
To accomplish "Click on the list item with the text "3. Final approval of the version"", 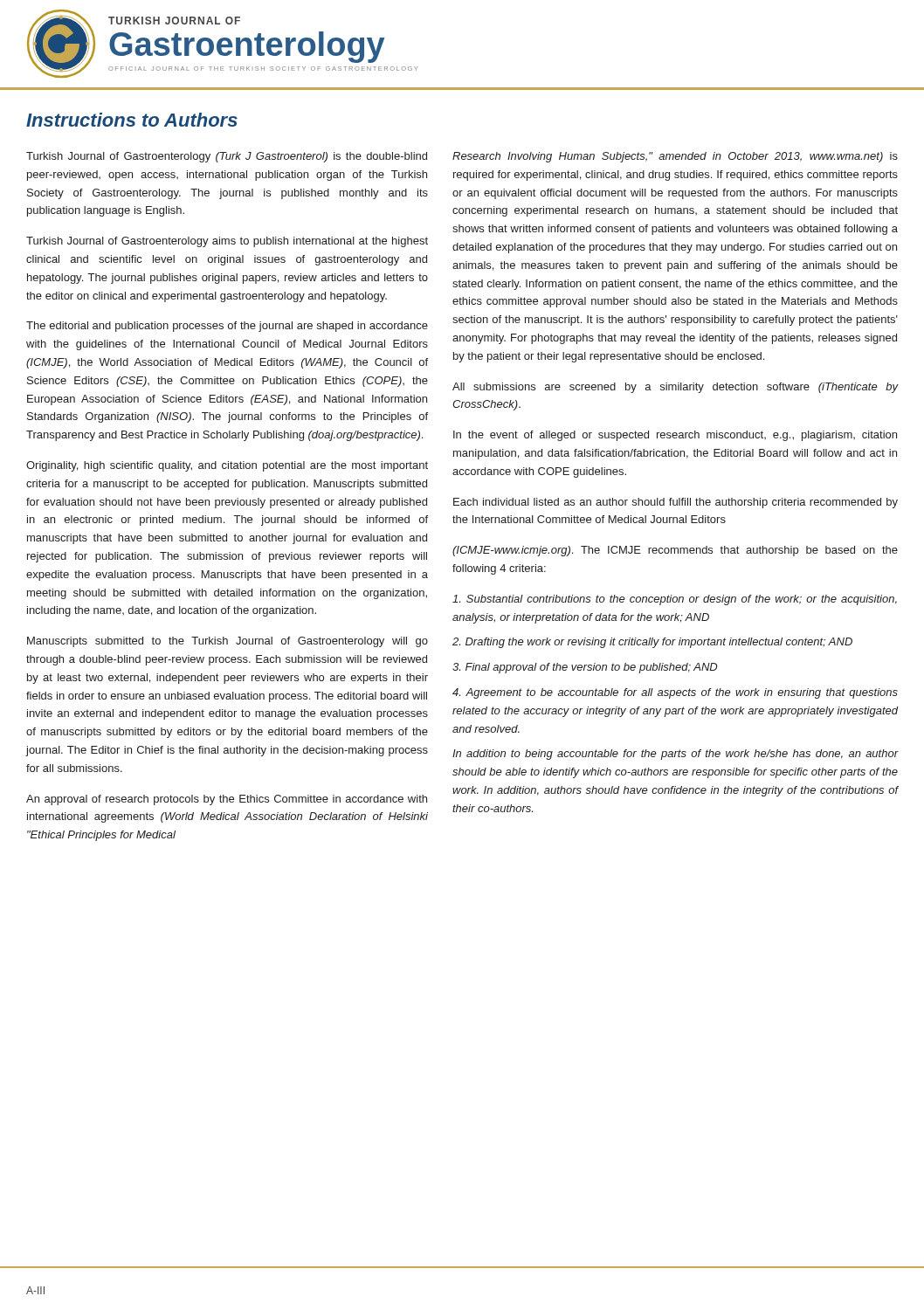I will coord(585,667).
